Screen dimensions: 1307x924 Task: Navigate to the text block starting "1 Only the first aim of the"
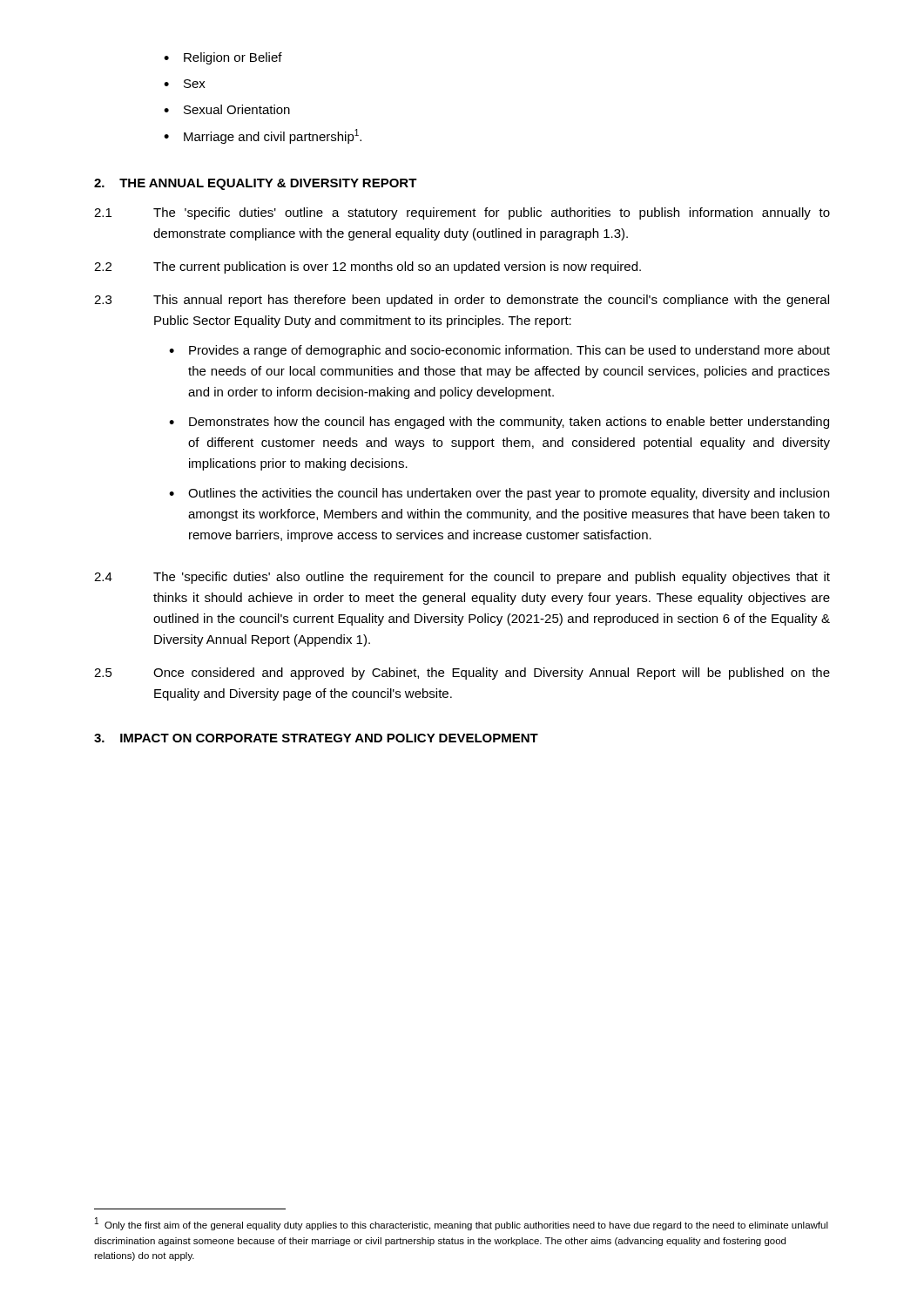pos(461,1239)
